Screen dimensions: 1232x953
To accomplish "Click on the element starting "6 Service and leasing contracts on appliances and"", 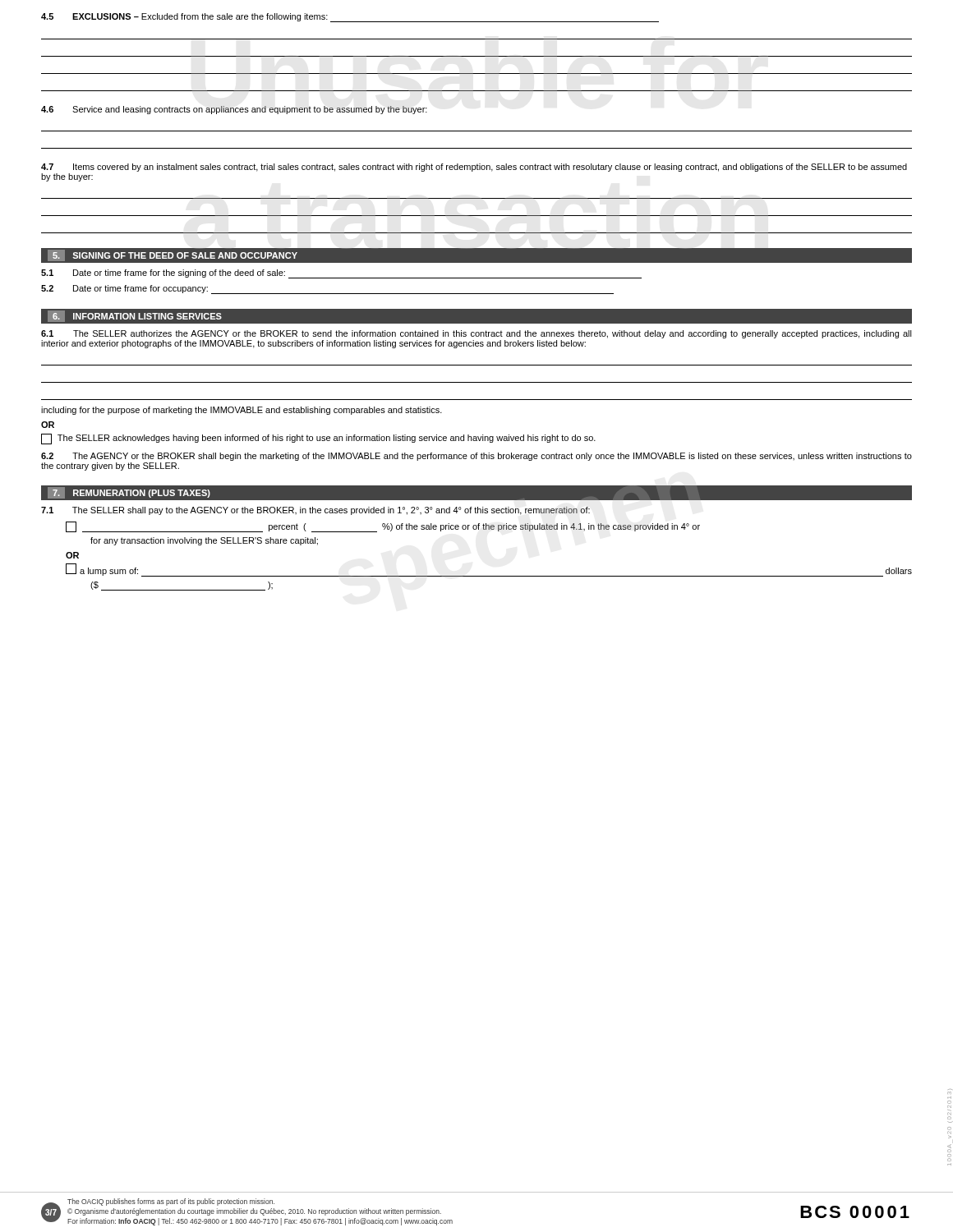I will (234, 109).
